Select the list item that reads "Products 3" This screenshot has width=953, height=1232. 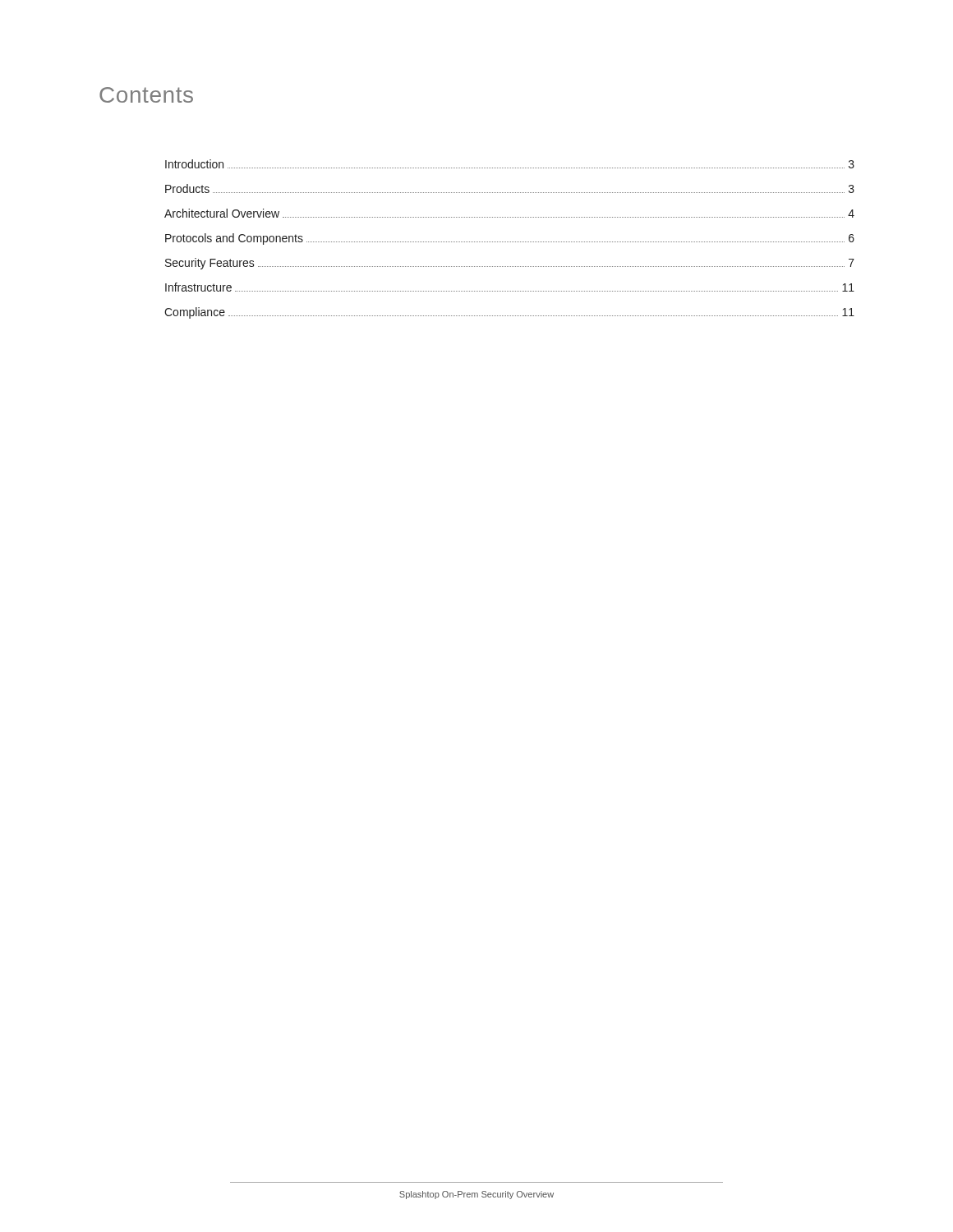(x=509, y=189)
